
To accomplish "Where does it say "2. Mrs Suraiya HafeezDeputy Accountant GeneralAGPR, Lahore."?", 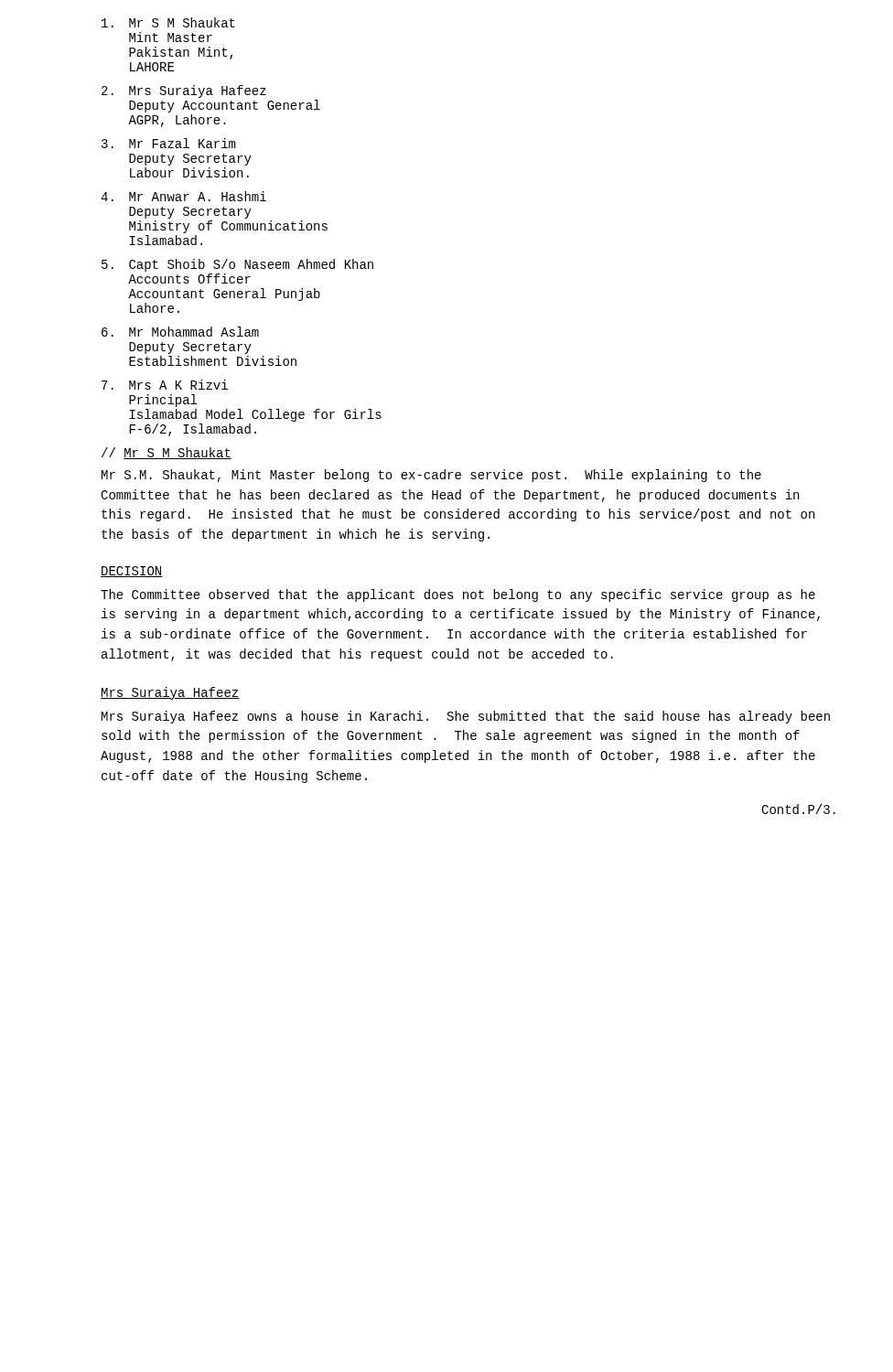I will pyautogui.click(x=211, y=106).
